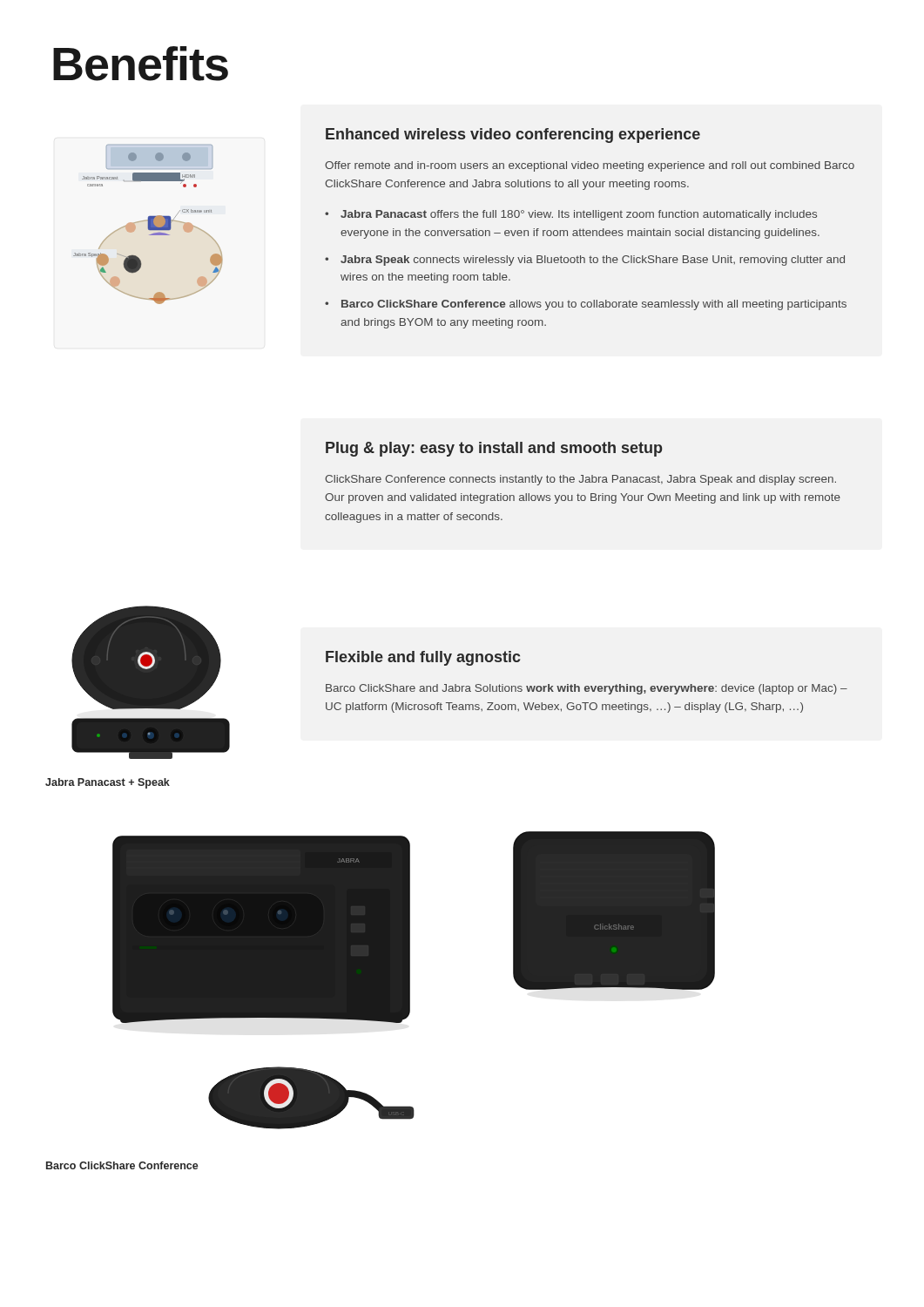The image size is (924, 1307).
Task: Find the block on this page that starts "• Barco ClickShare Conference allows you"
Action: (x=586, y=312)
